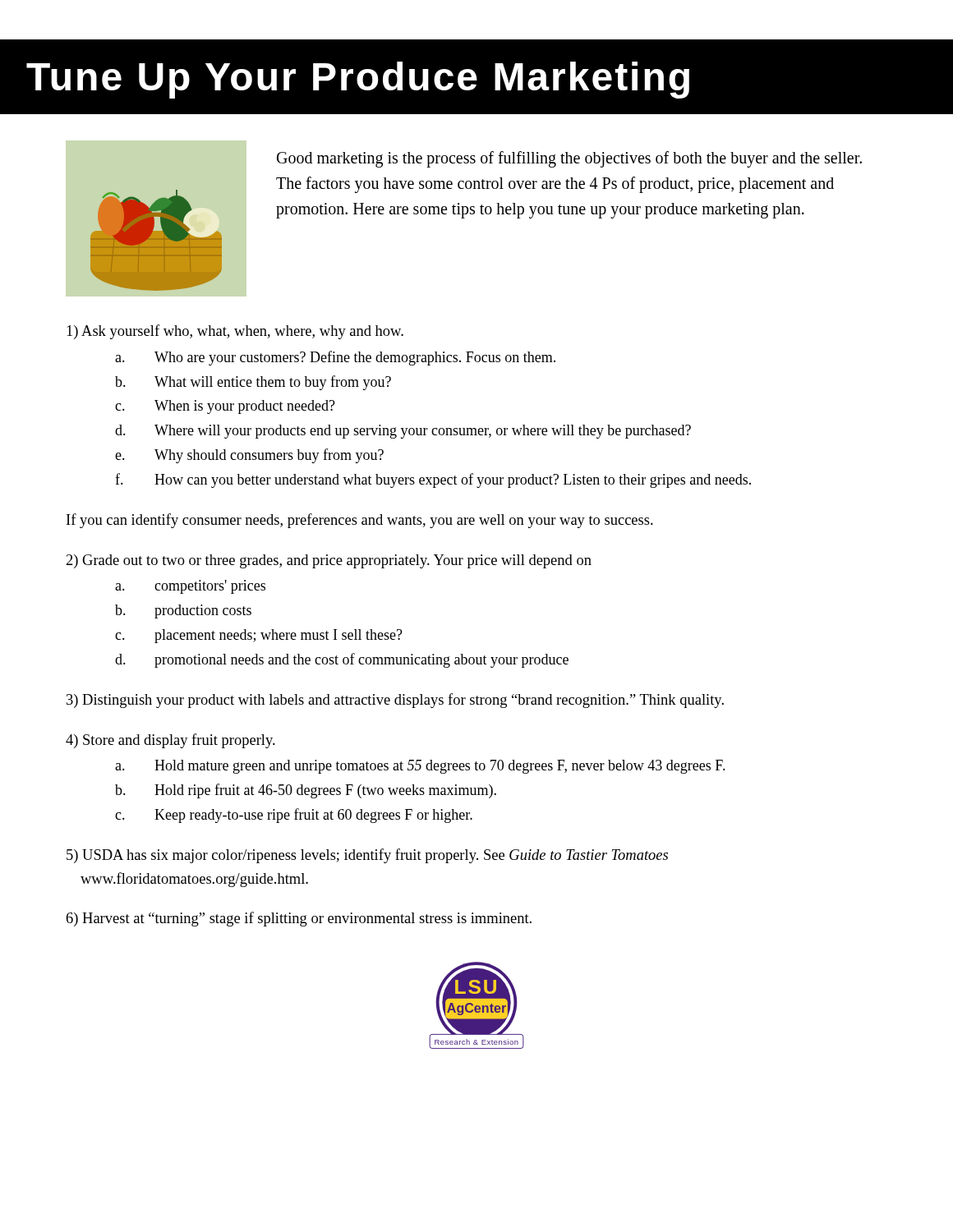Find the text block that reads "If you can identify consumer"
The width and height of the screenshot is (953, 1232).
point(360,520)
